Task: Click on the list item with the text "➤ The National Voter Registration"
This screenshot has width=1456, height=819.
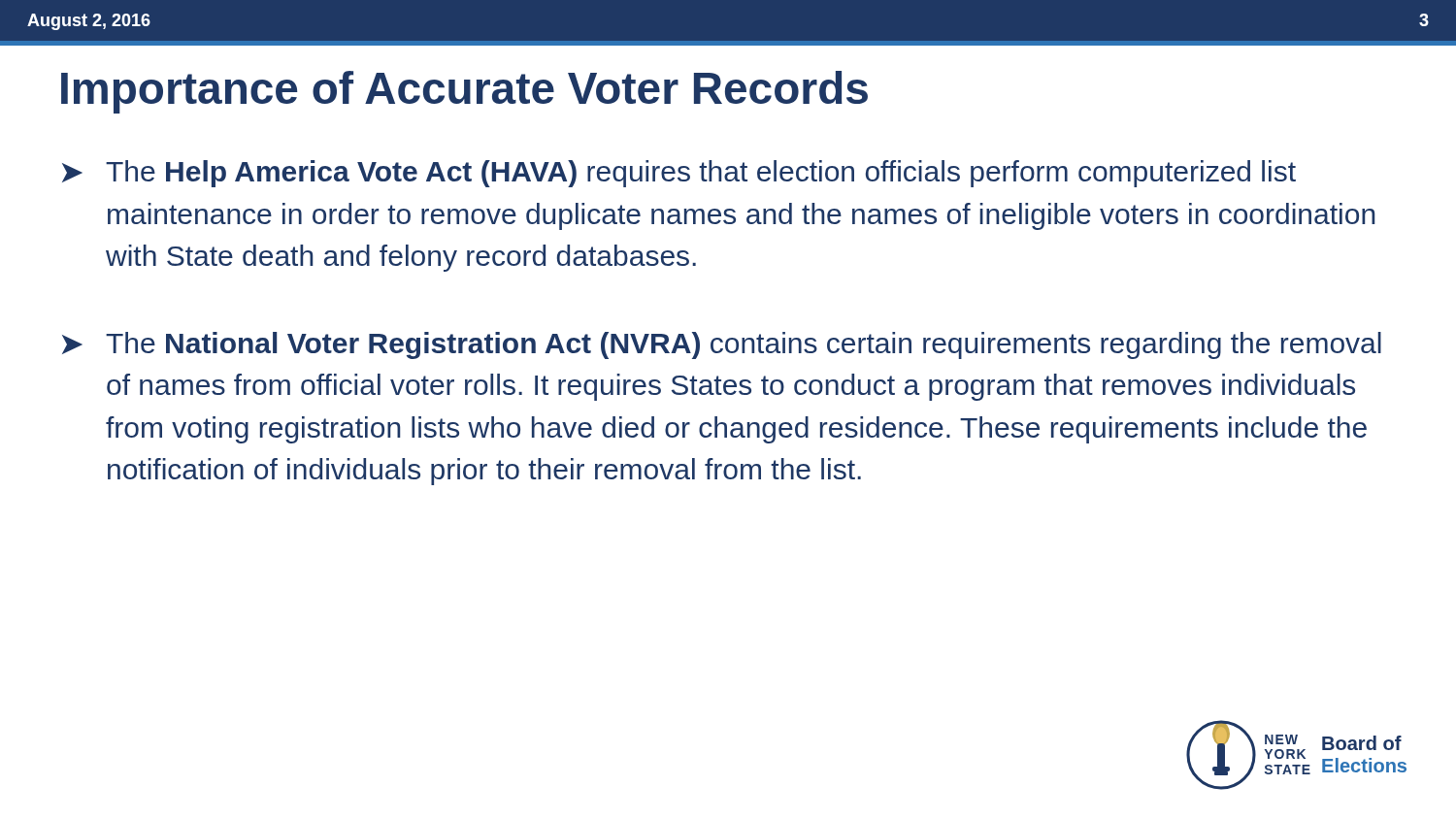Action: tap(733, 406)
